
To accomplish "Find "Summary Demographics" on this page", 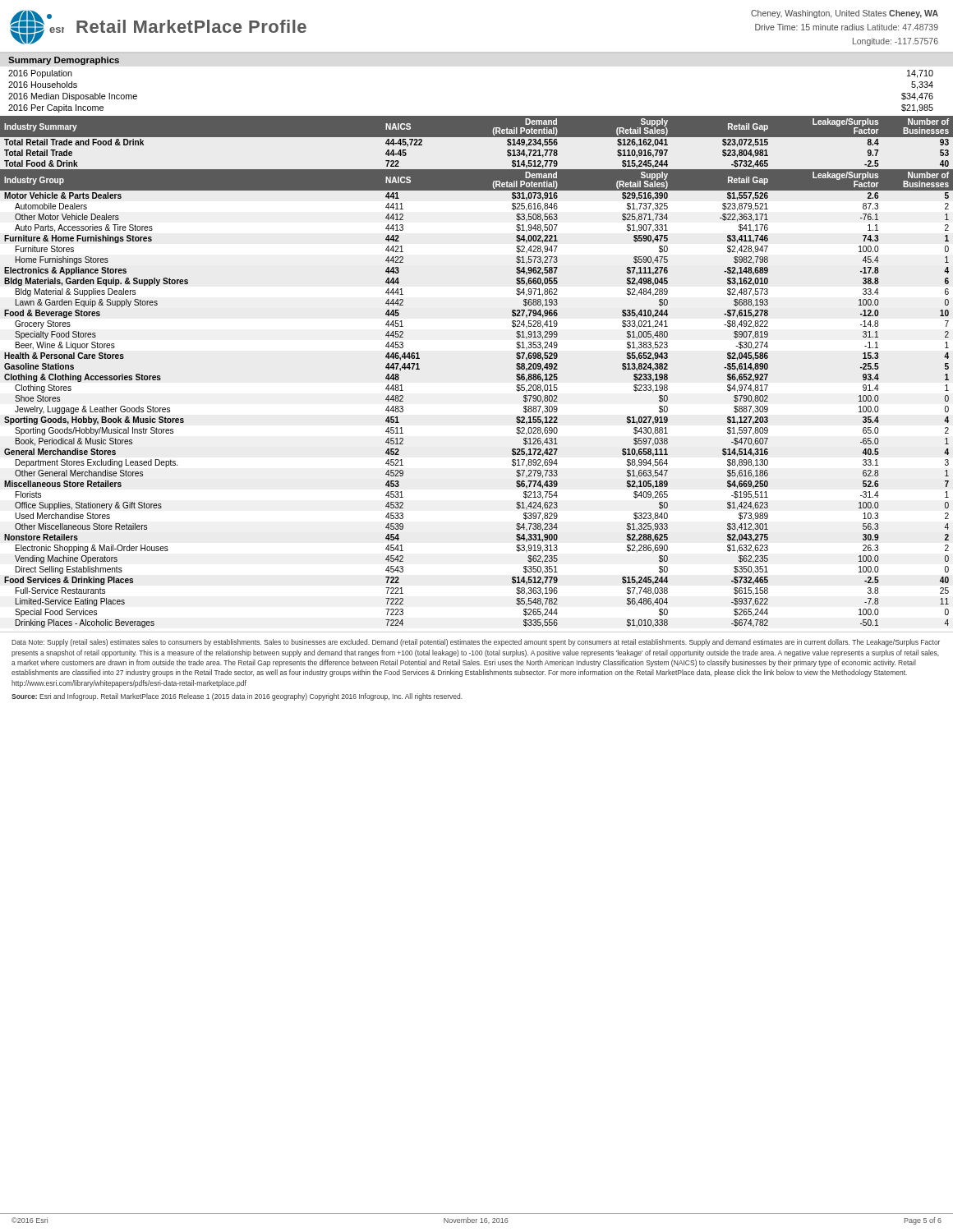I will pyautogui.click(x=64, y=60).
